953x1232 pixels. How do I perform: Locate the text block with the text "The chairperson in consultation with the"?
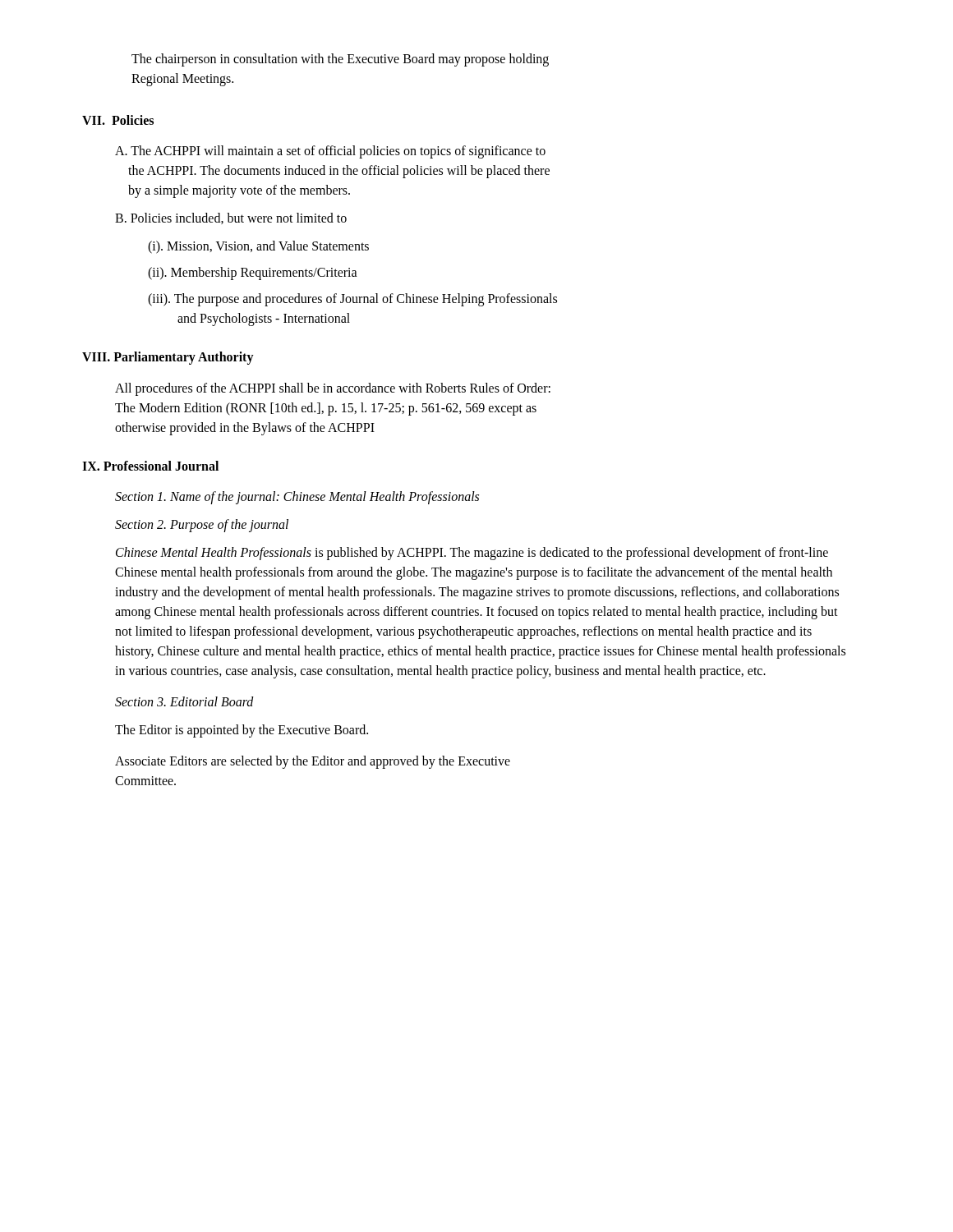[340, 69]
